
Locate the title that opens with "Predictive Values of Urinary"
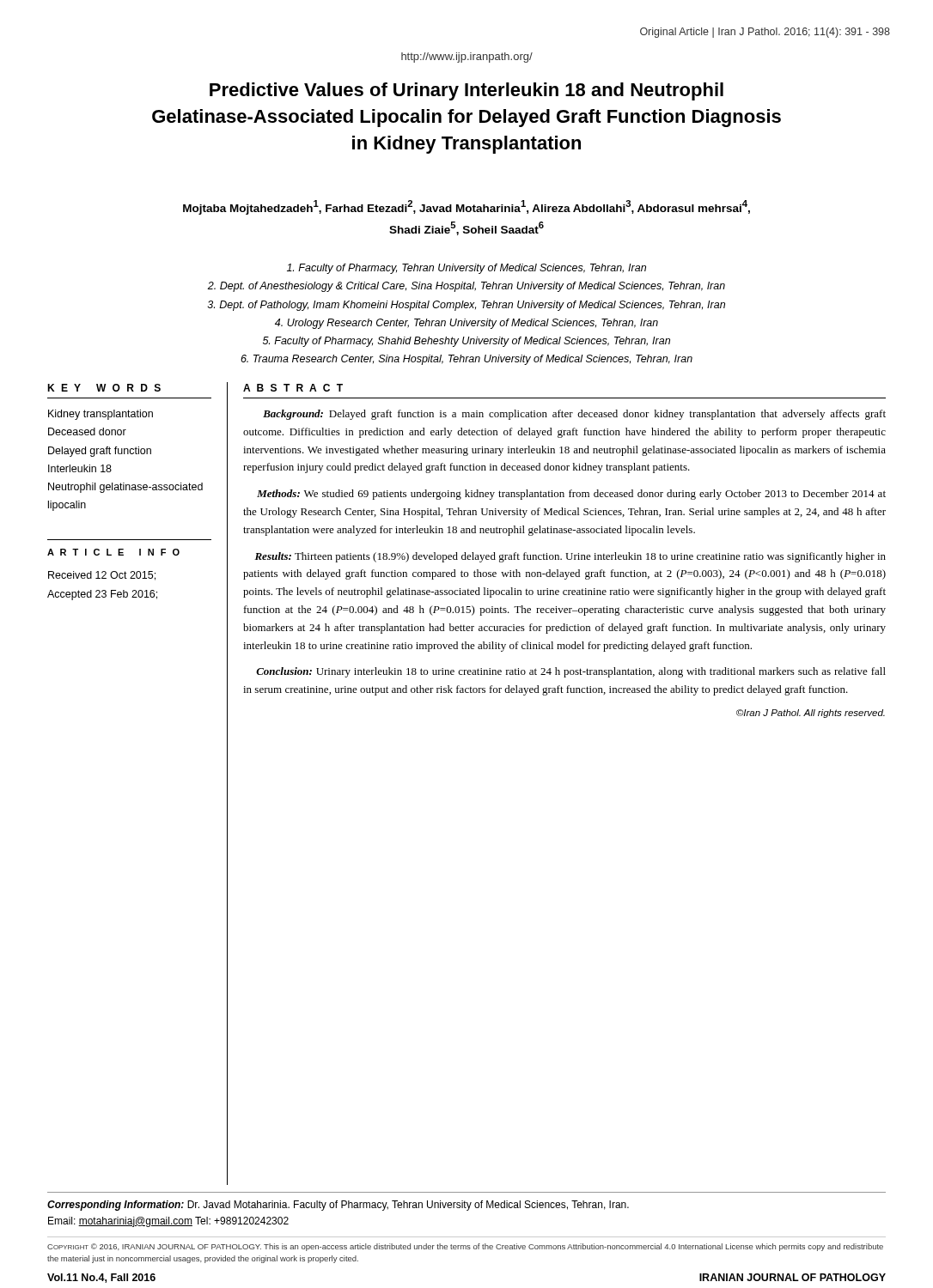pyautogui.click(x=466, y=116)
